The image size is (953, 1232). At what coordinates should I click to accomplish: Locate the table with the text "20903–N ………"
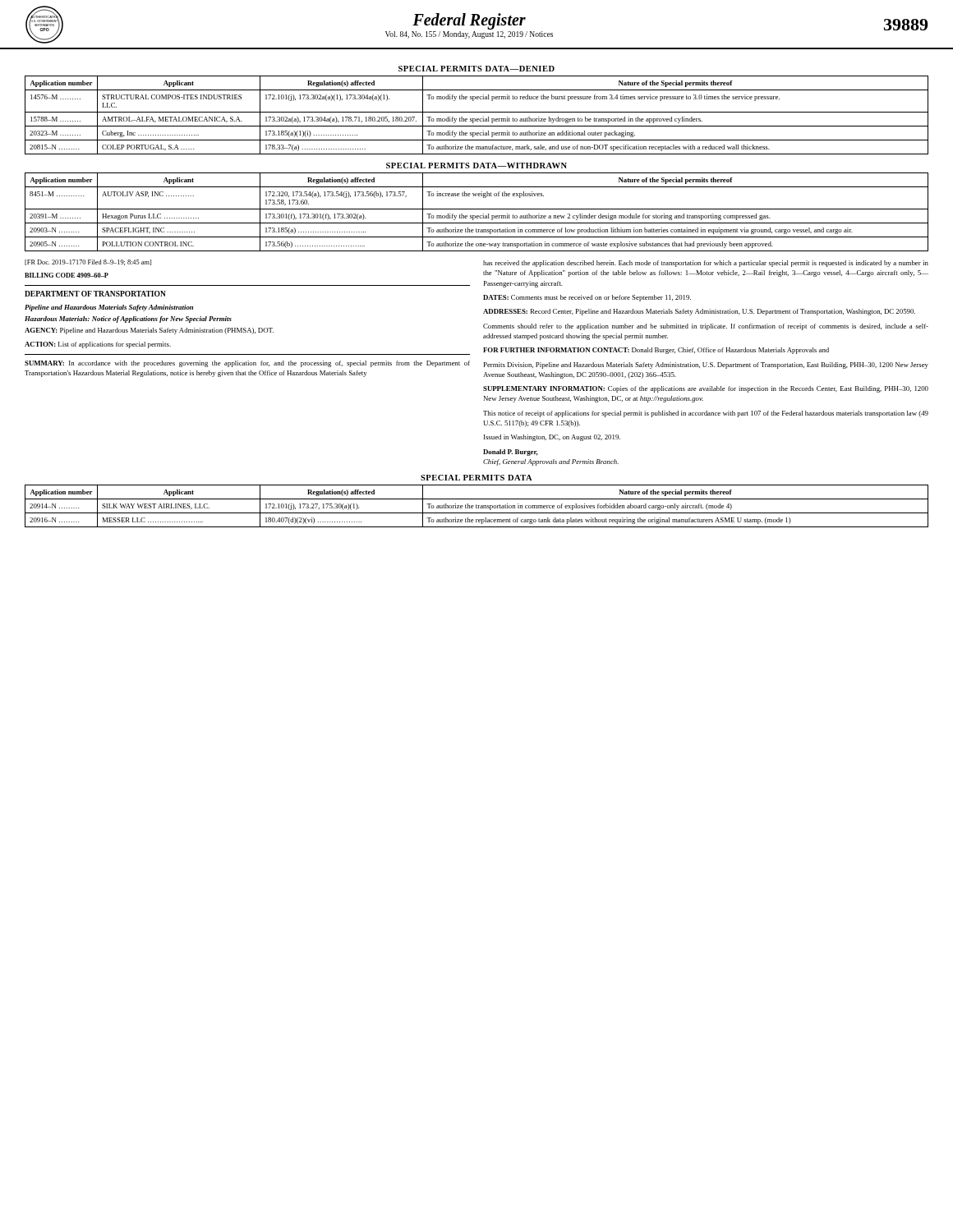[476, 212]
